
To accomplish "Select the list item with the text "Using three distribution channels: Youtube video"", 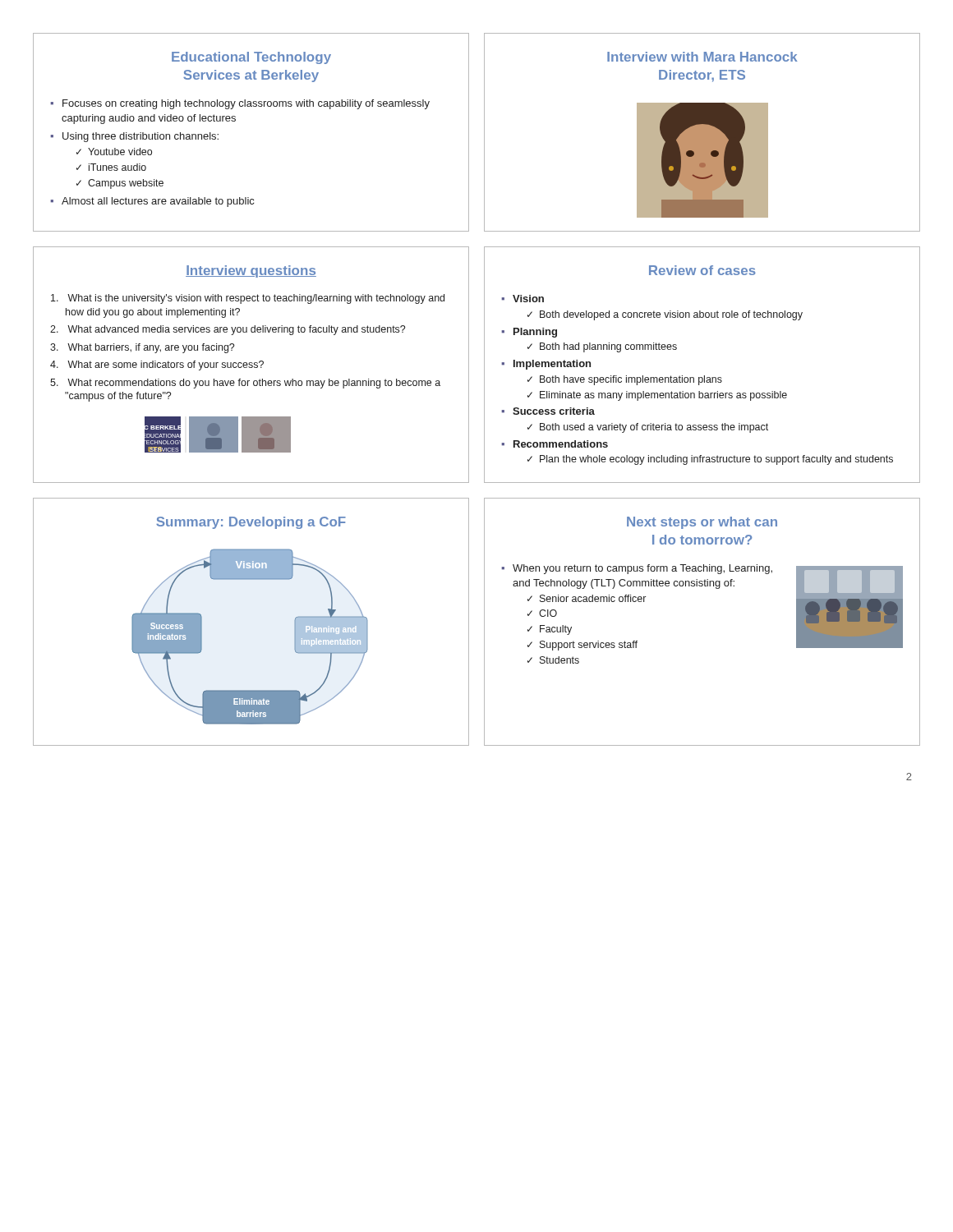I will pos(140,137).
